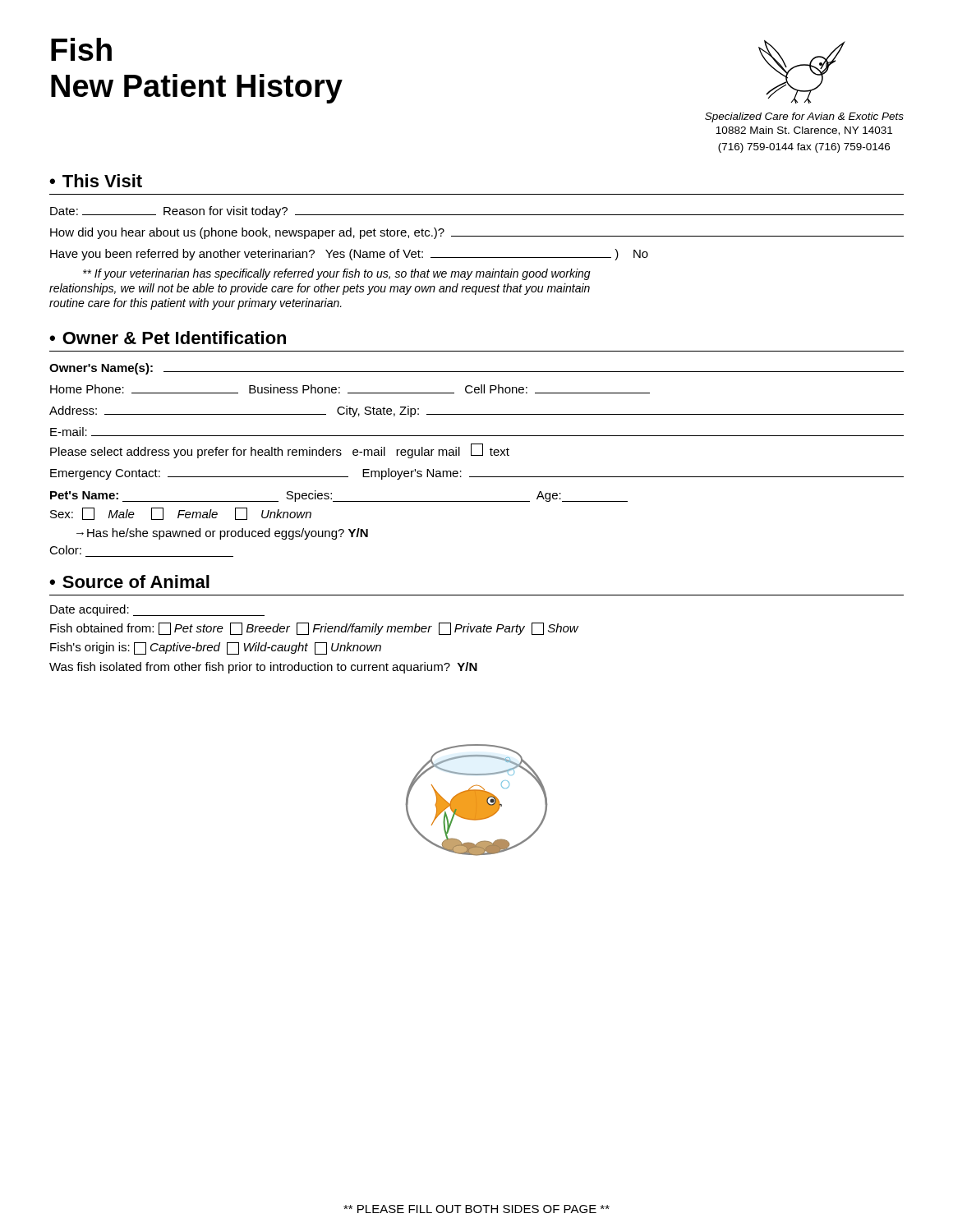Screen dimensions: 1232x953
Task: Click on the text containing "Pet's Name: Species: Age:"
Action: 338,494
